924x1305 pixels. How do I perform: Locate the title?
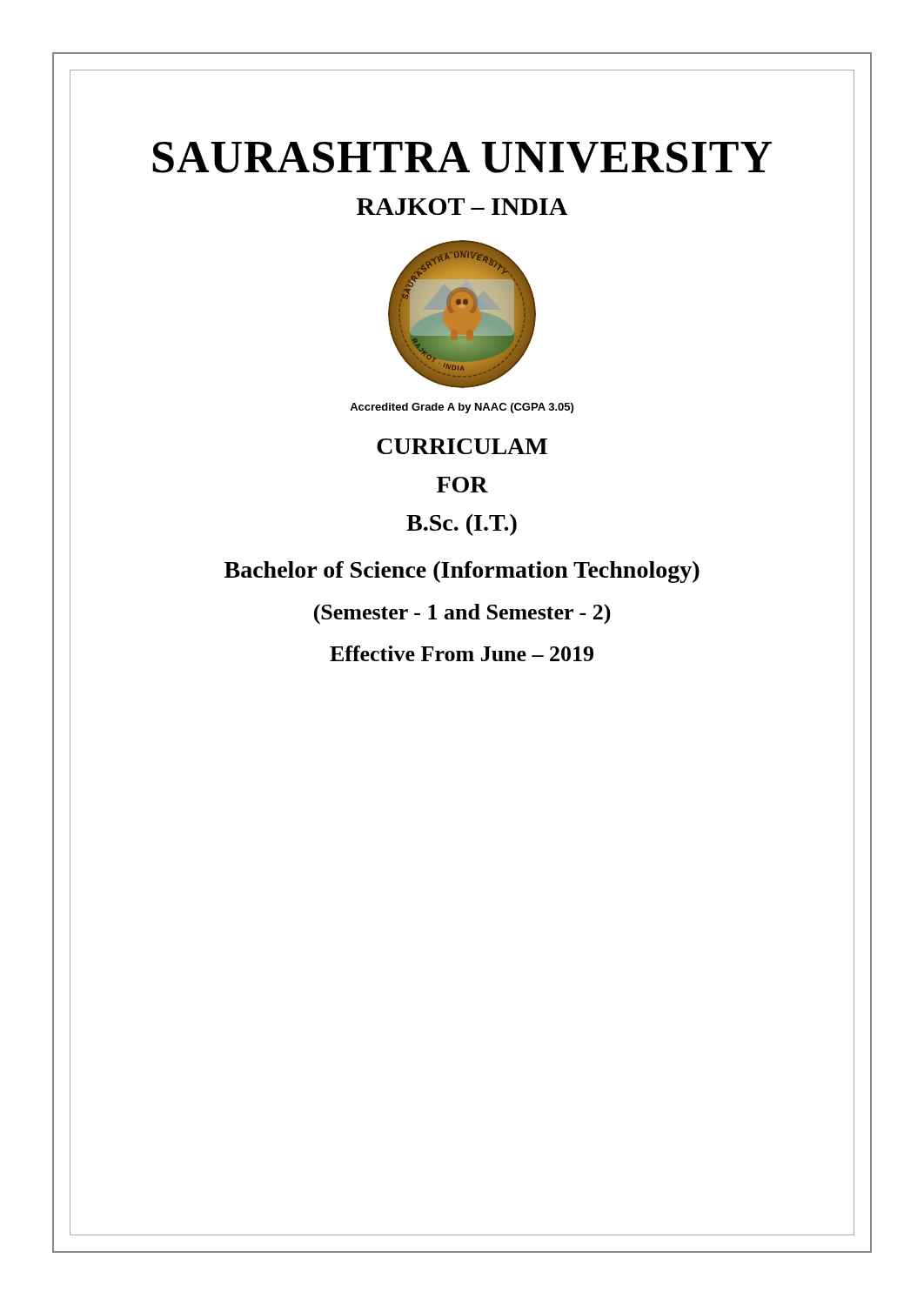462,157
